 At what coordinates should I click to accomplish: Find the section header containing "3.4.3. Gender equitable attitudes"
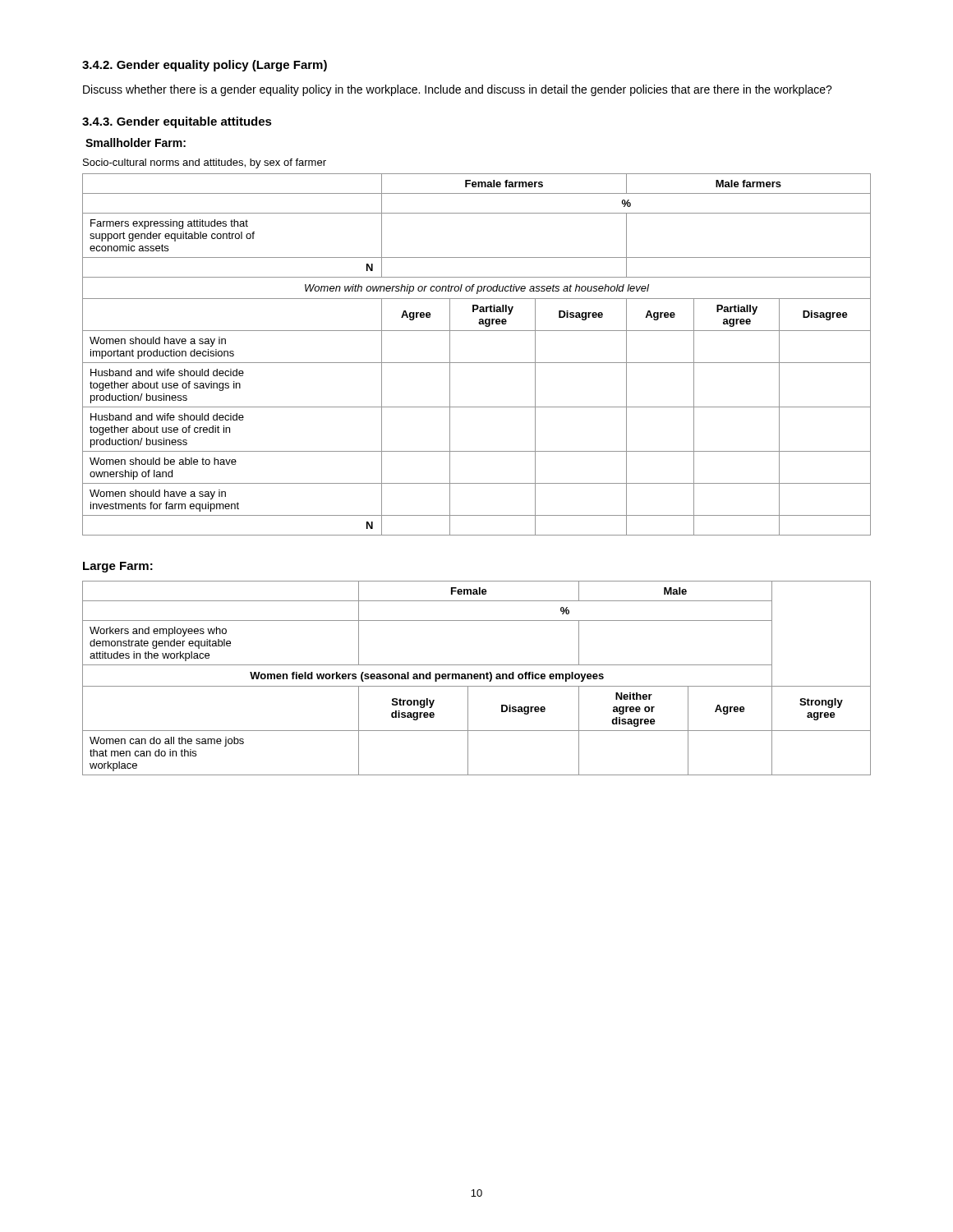click(177, 121)
